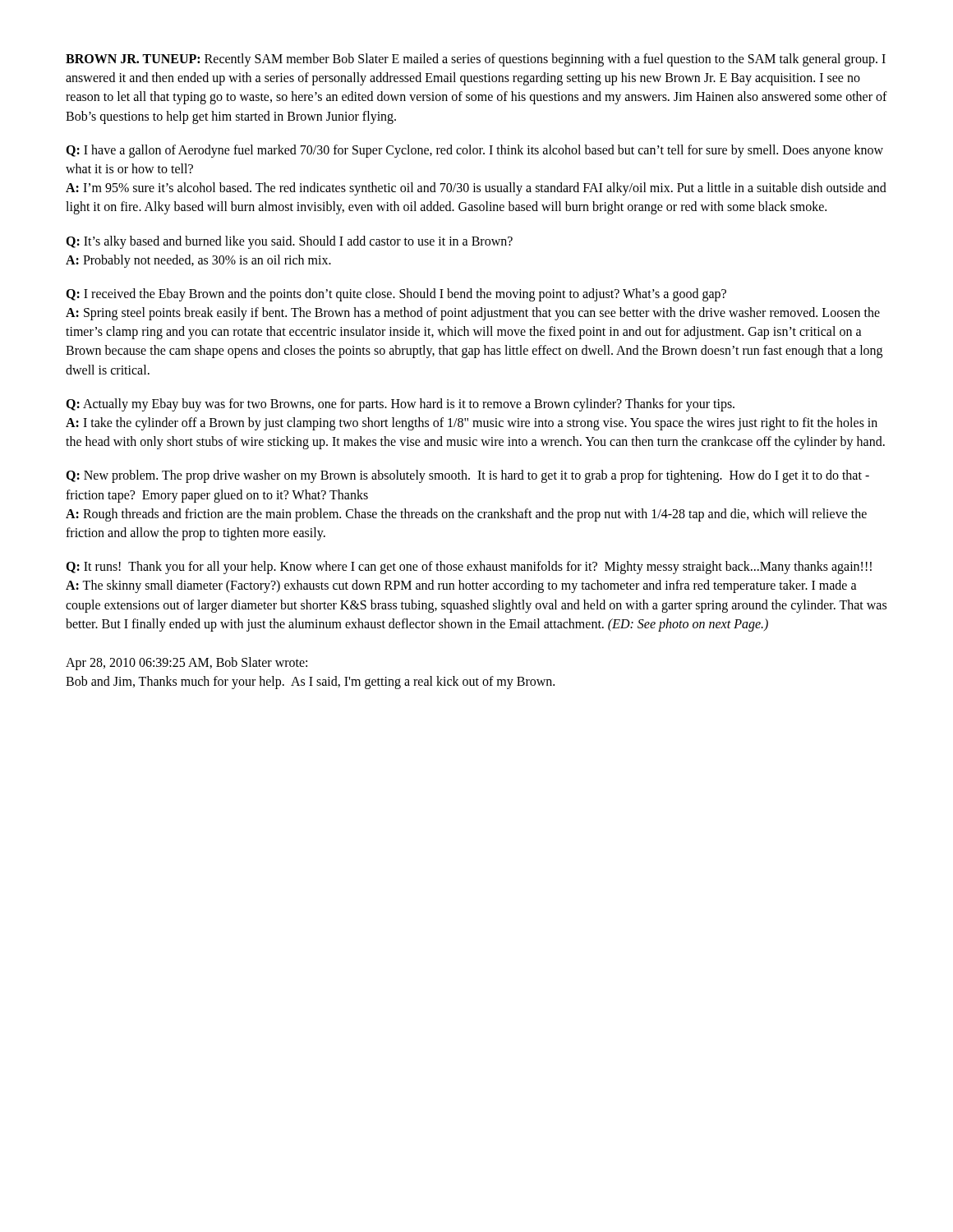This screenshot has height=1232, width=953.
Task: Find the element starting "Q: It runs!"
Action: 476,595
